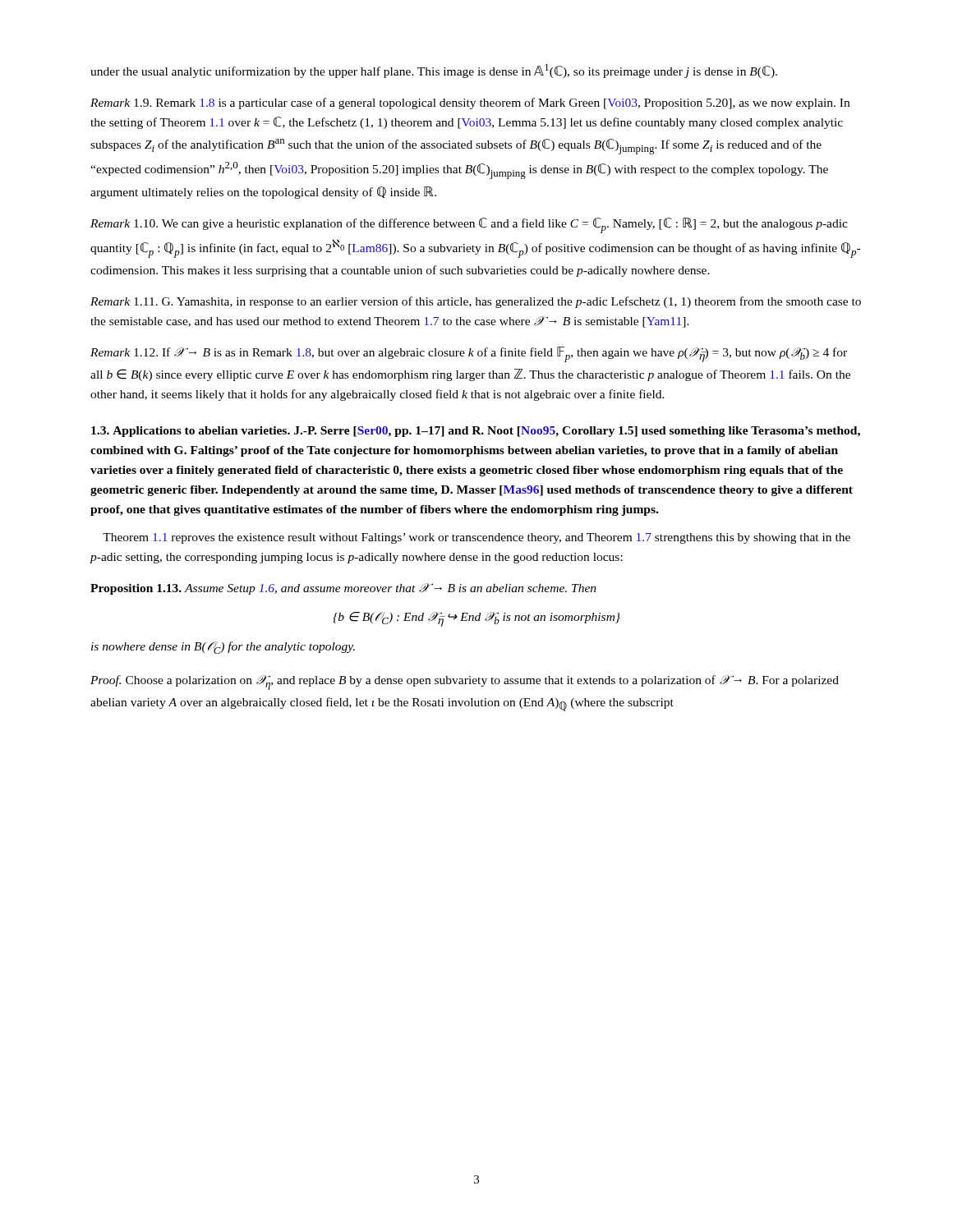Point to the text starting "Proposition 1.13. Assume Setup 1.6,"

tap(343, 588)
